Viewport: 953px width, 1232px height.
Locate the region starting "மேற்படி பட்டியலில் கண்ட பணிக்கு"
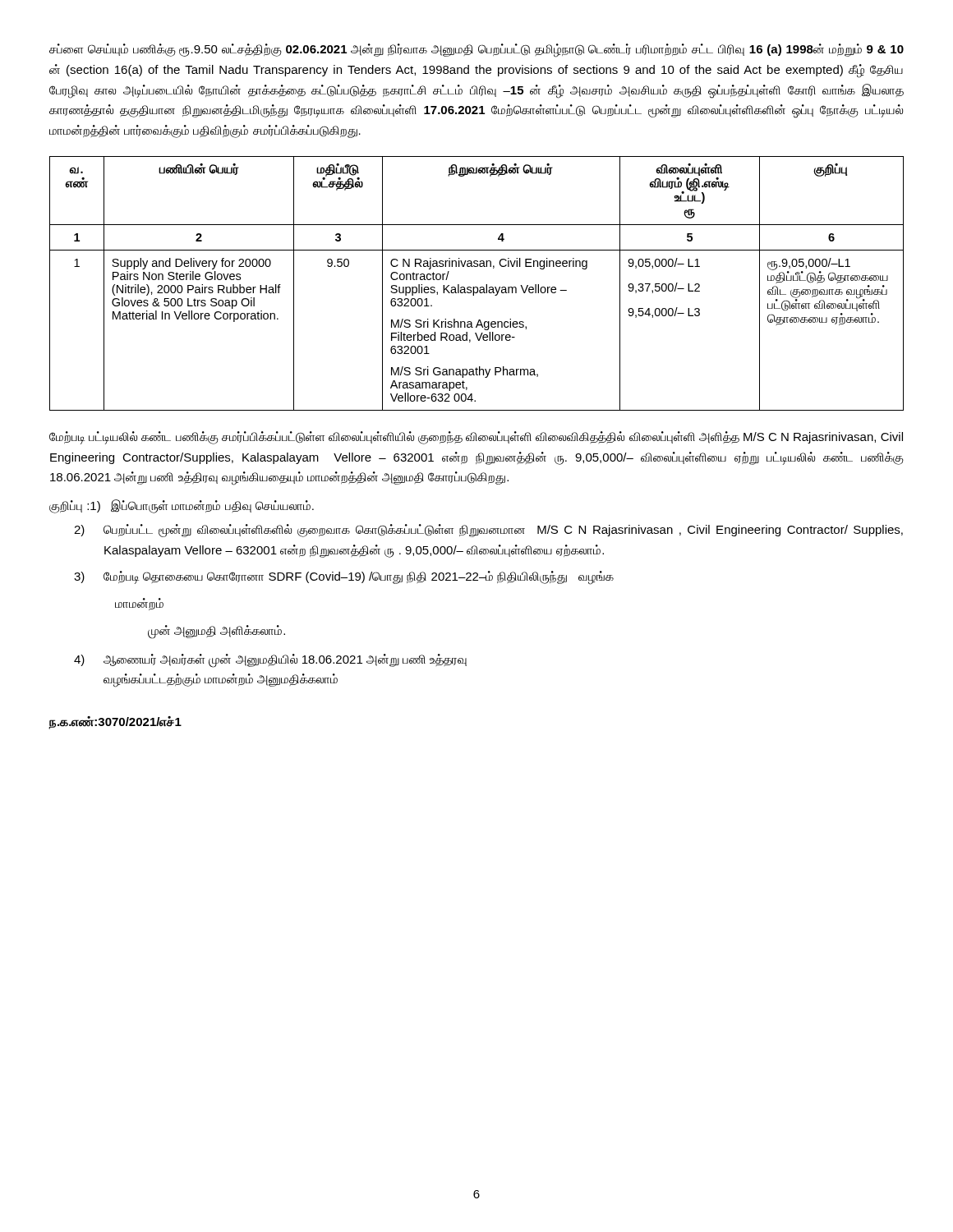pos(476,457)
